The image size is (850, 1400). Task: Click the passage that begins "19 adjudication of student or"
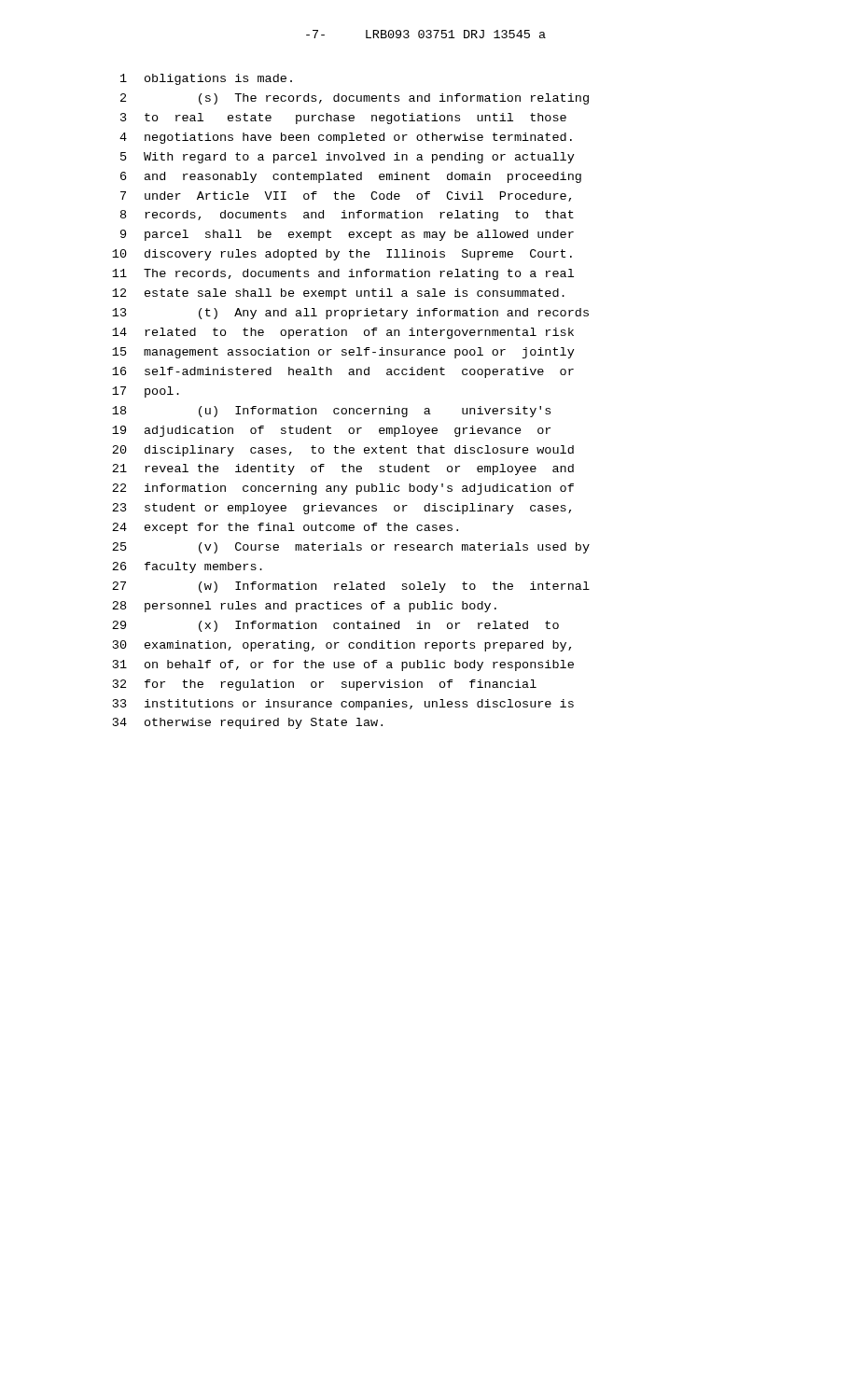(439, 431)
